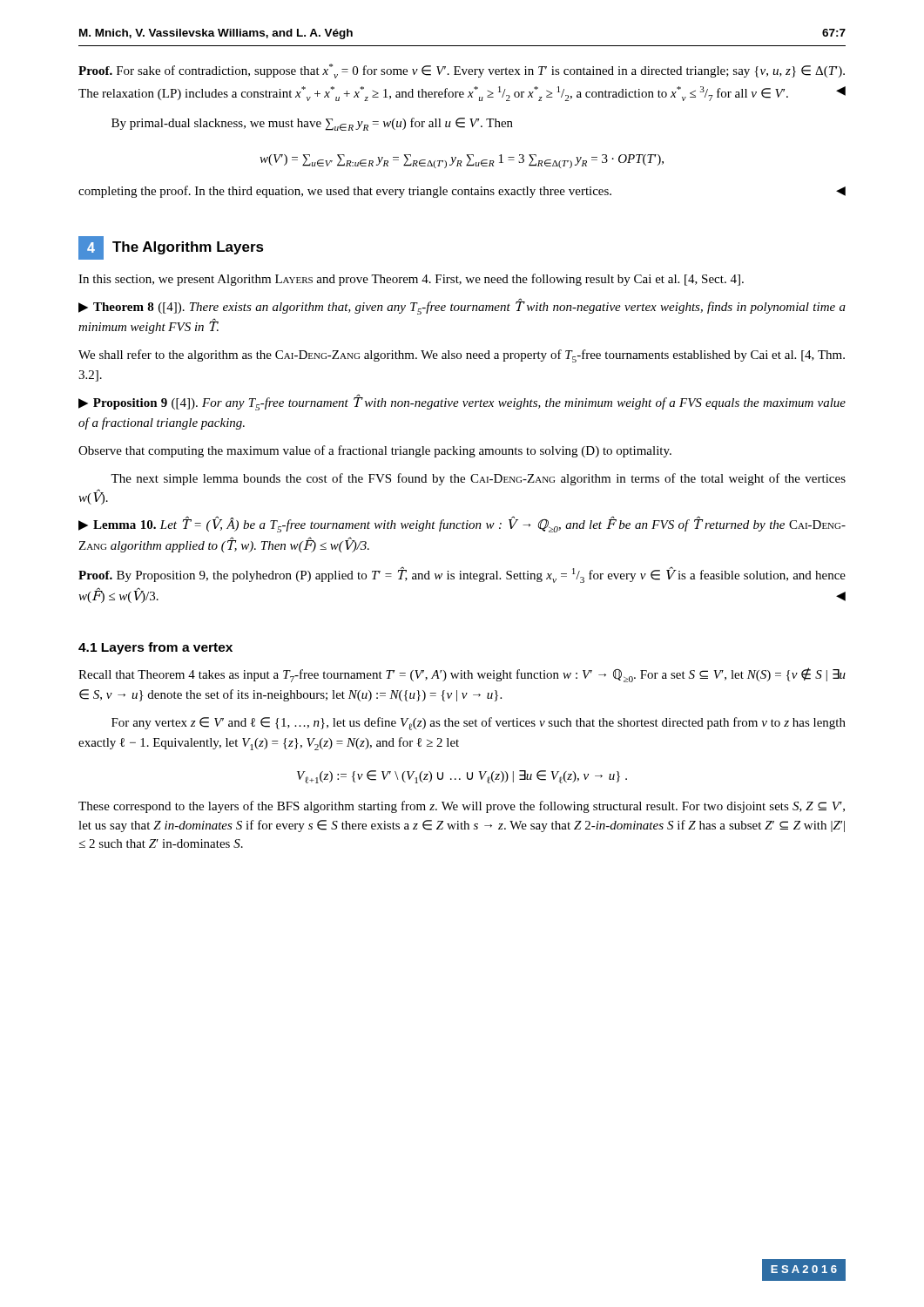
Task: Click the passage that begins "These correspond to the layers of the"
Action: pos(462,825)
